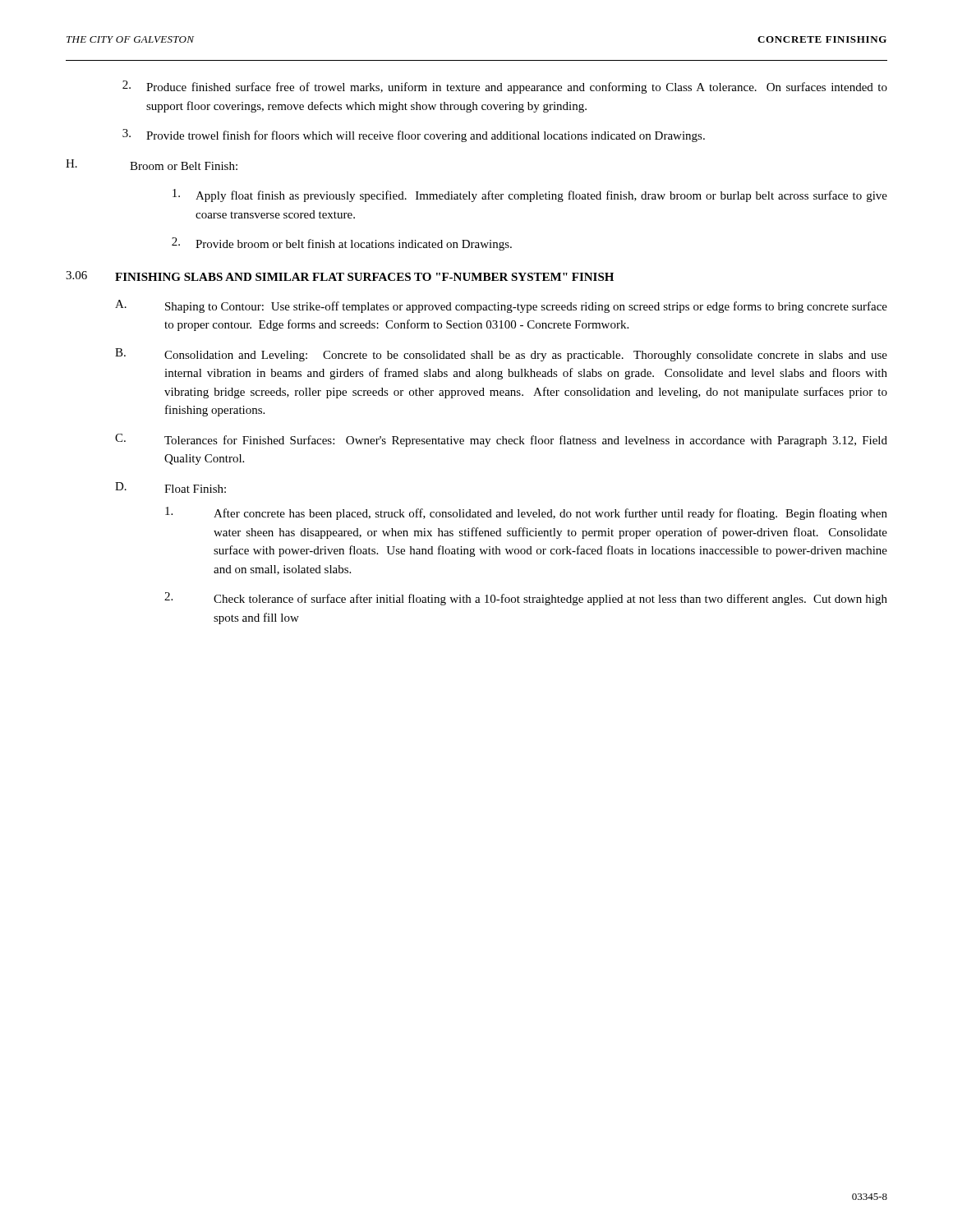
Task: Point to "D. Float Finish:"
Action: click(170, 487)
